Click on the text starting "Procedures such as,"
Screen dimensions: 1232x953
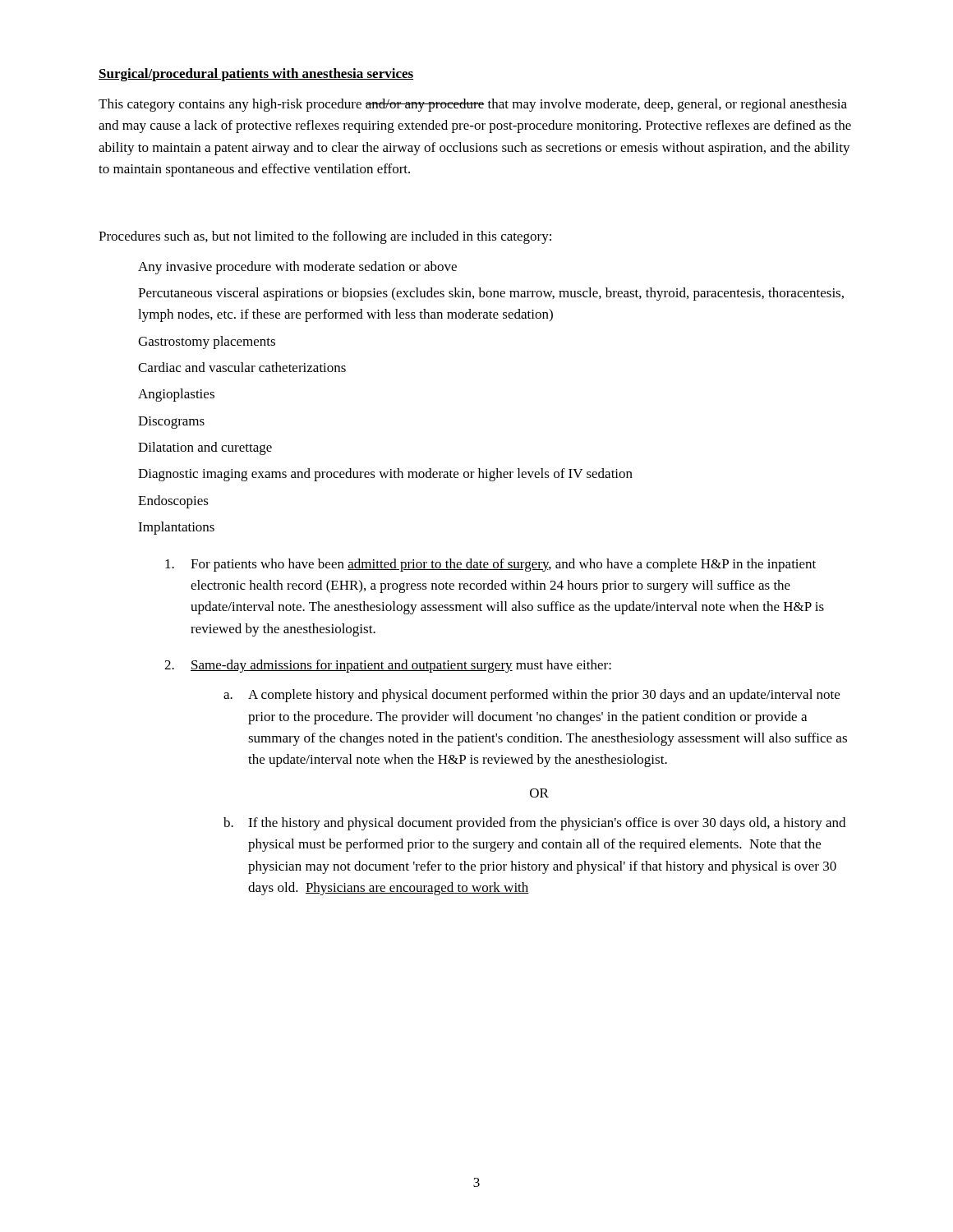pyautogui.click(x=325, y=236)
